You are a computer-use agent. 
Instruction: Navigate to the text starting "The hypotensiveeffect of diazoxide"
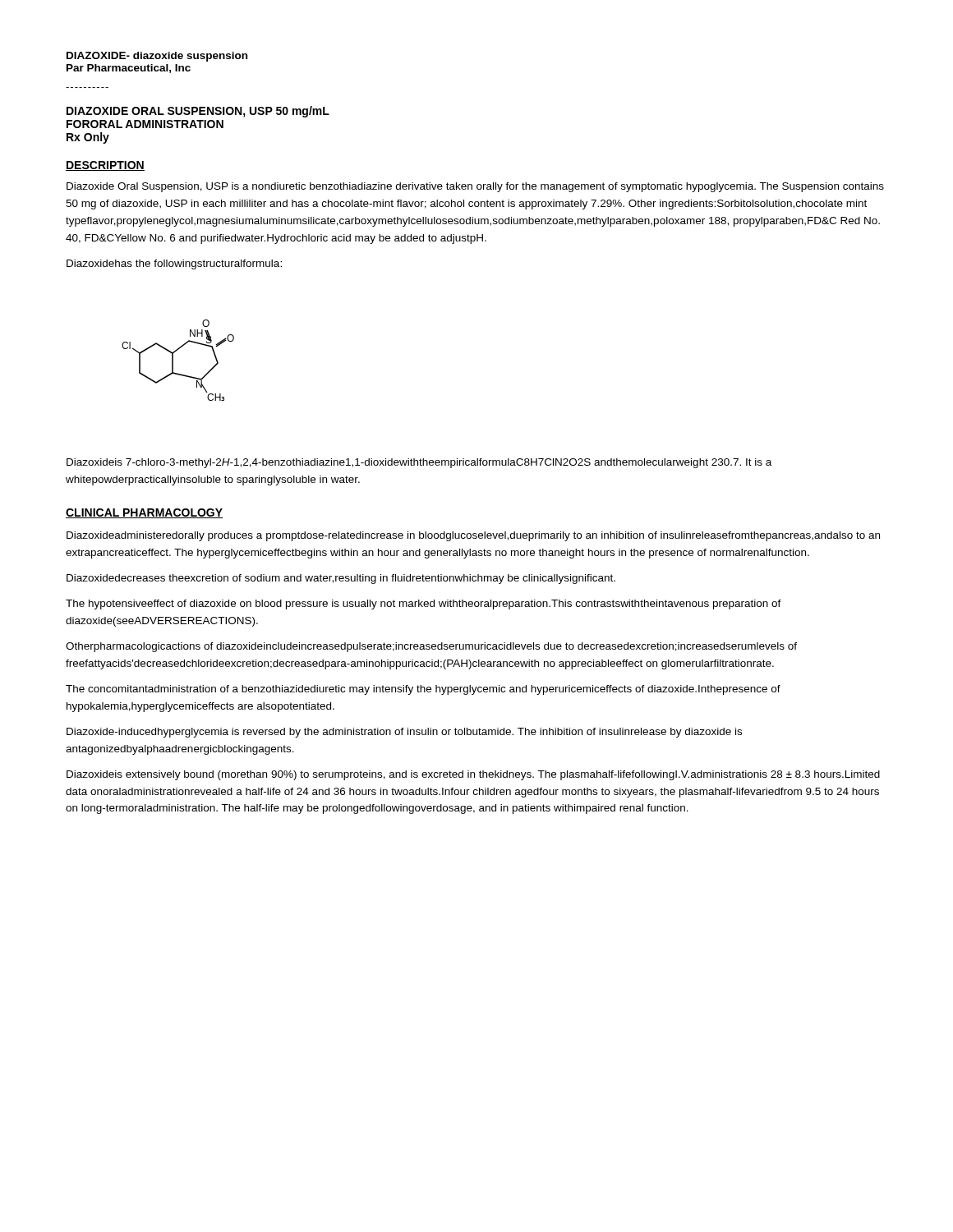[x=423, y=612]
